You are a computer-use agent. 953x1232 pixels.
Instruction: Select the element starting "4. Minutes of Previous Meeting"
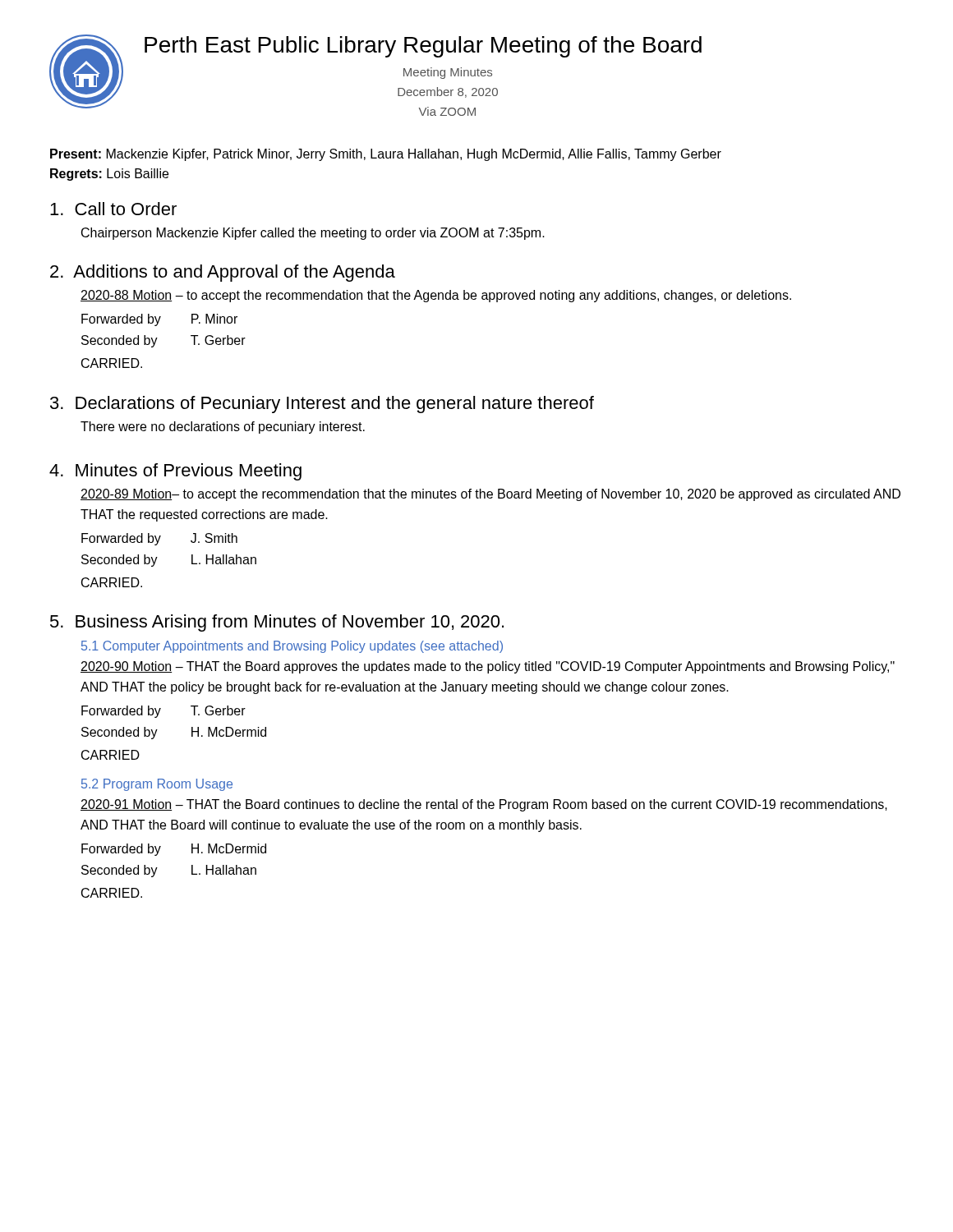click(176, 471)
